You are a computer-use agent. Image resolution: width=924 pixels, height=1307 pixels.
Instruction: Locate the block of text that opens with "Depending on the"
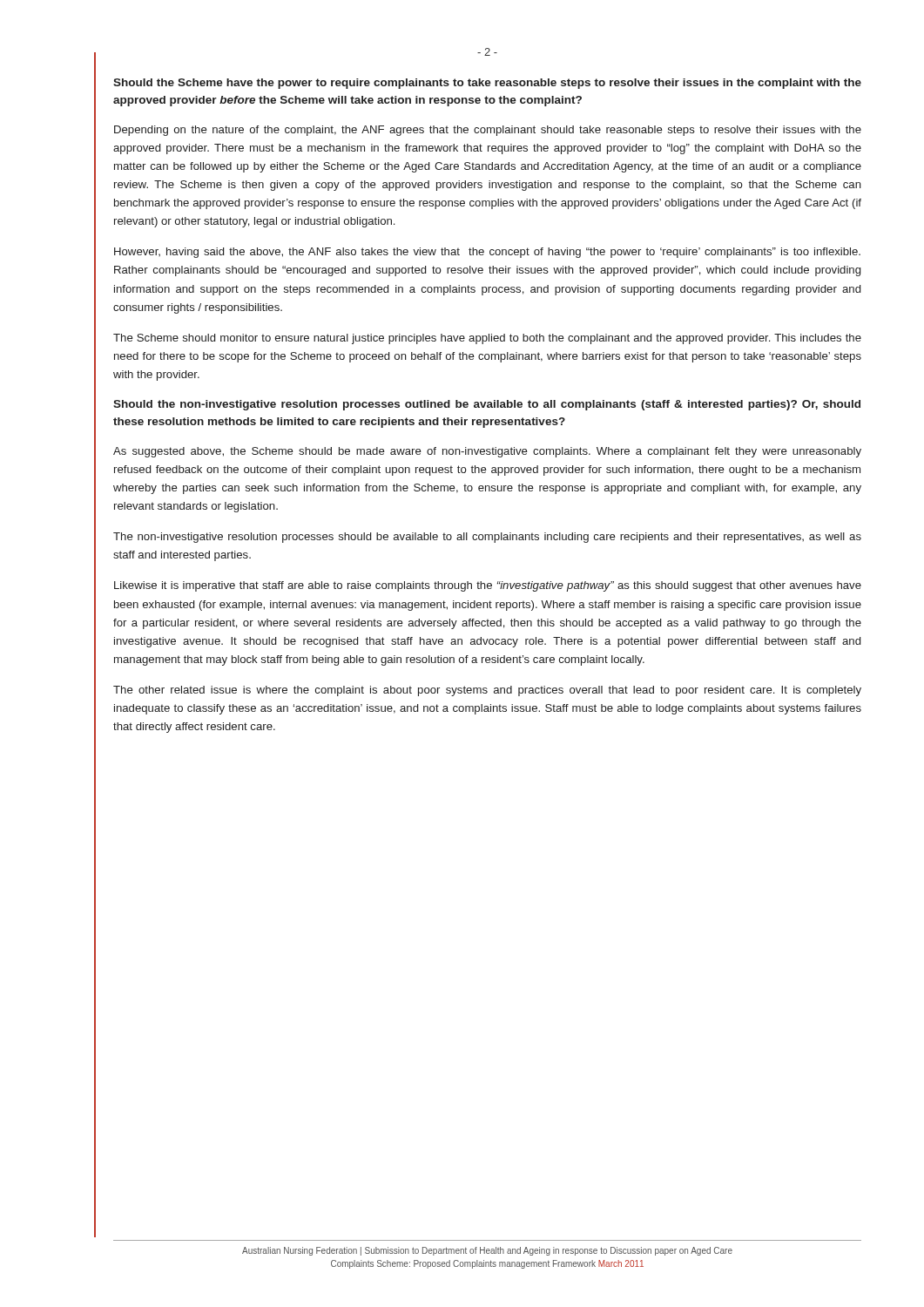[487, 175]
